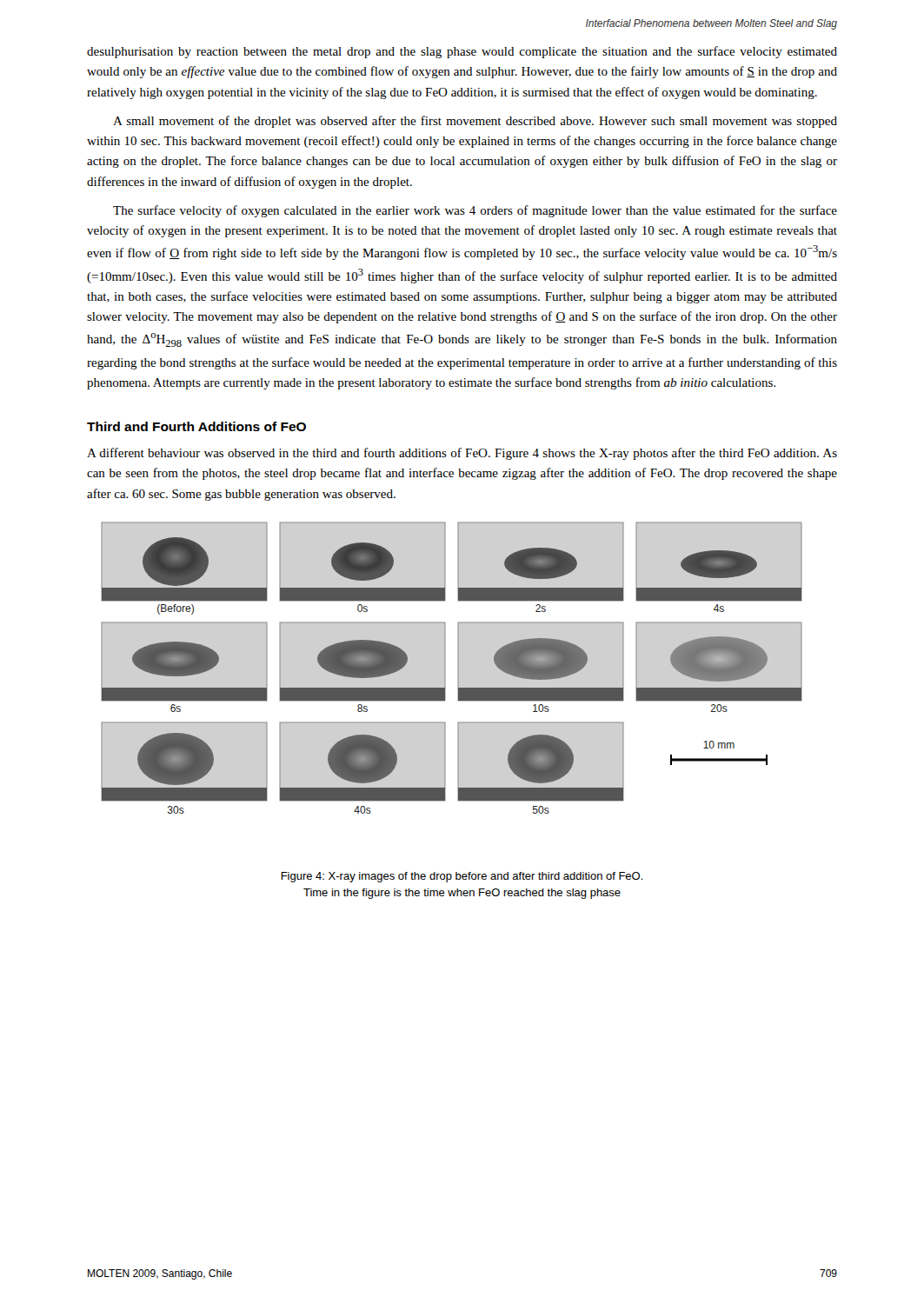The height and width of the screenshot is (1304, 924).
Task: Point to the block beginning "The surface velocity of oxygen calculated in the"
Action: tap(462, 296)
